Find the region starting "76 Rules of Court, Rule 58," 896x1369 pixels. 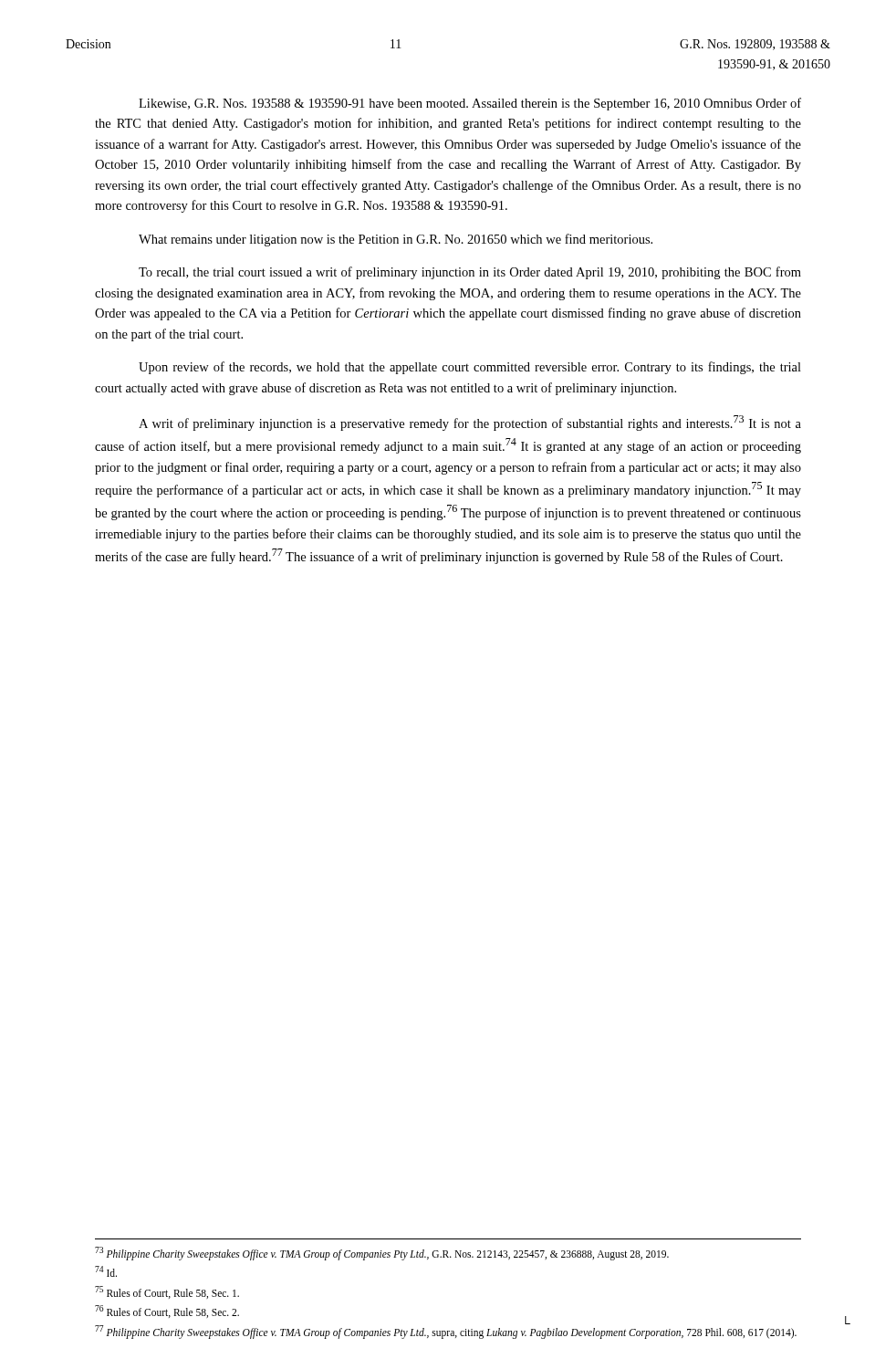(167, 1311)
